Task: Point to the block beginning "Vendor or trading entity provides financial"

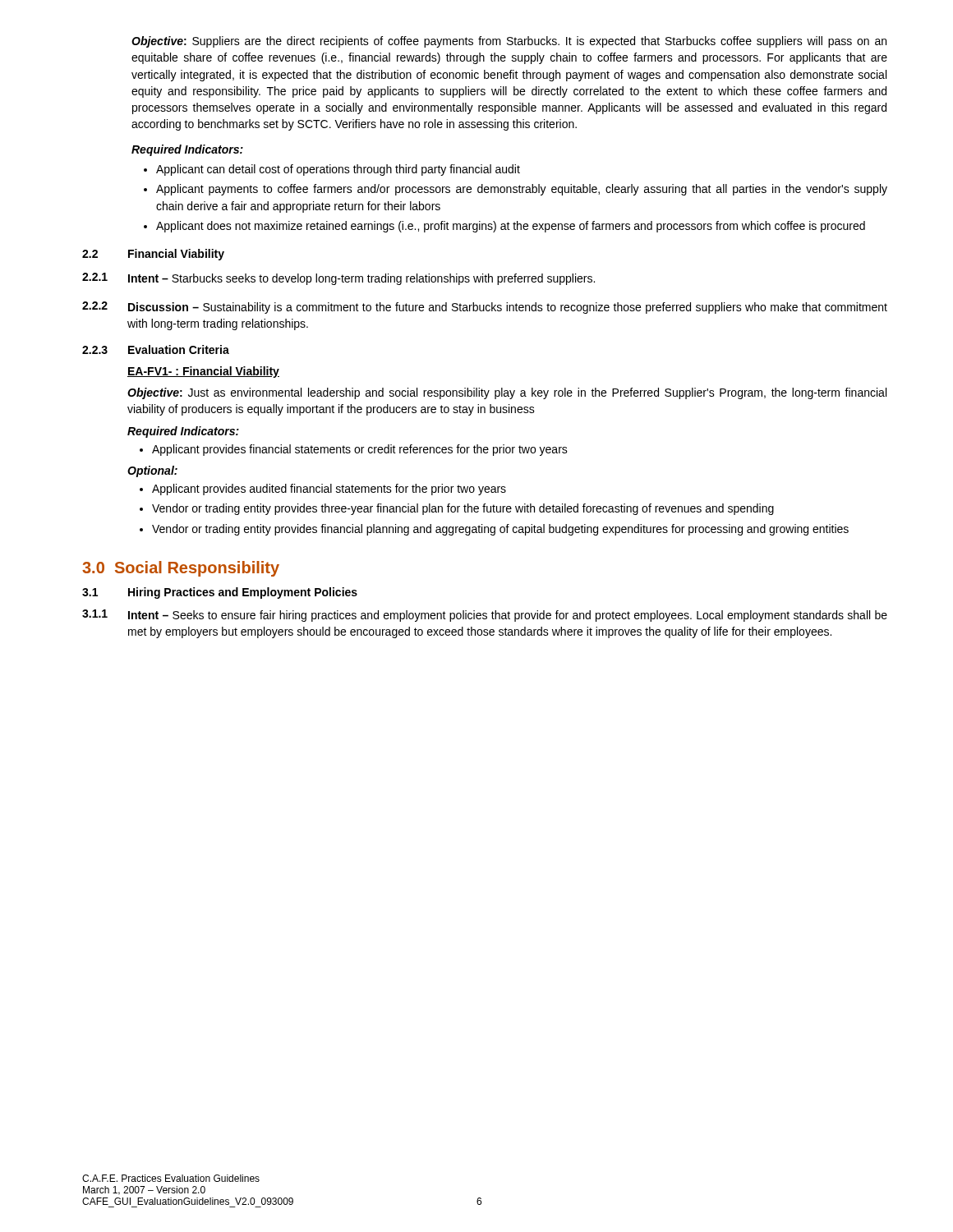Action: pyautogui.click(x=500, y=529)
